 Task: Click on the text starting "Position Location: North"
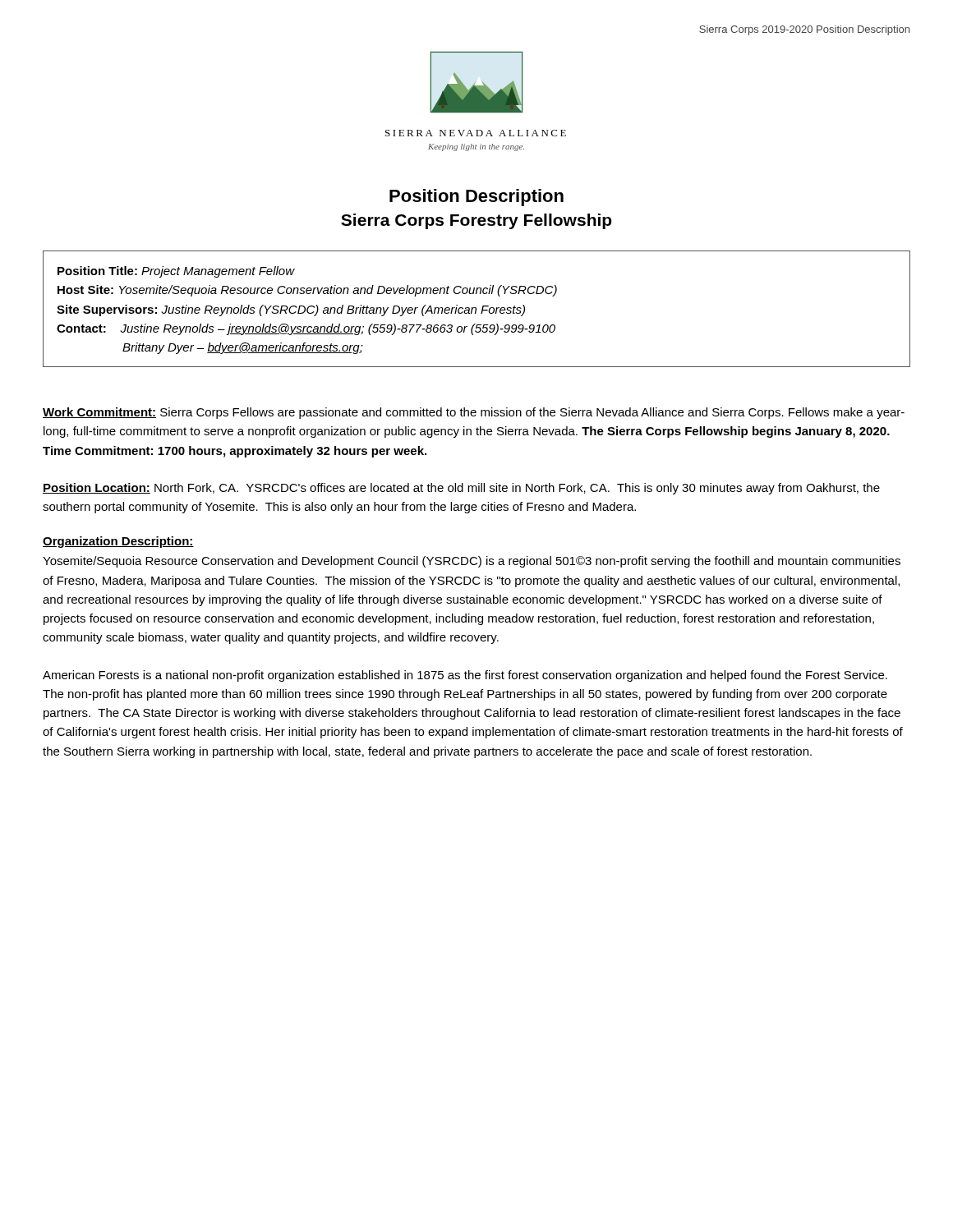click(461, 497)
